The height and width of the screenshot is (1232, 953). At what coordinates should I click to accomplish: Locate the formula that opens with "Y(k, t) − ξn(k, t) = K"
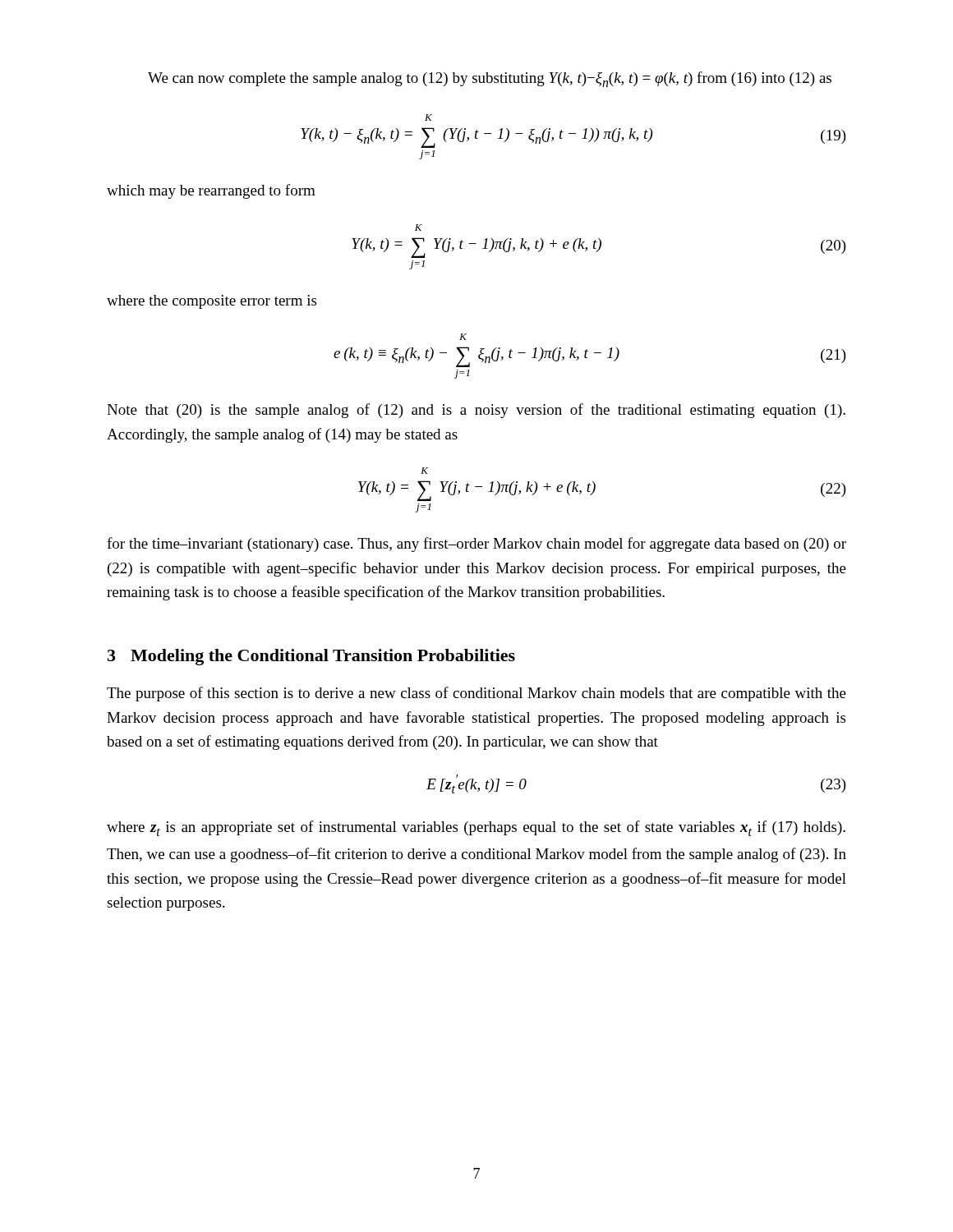point(476,136)
